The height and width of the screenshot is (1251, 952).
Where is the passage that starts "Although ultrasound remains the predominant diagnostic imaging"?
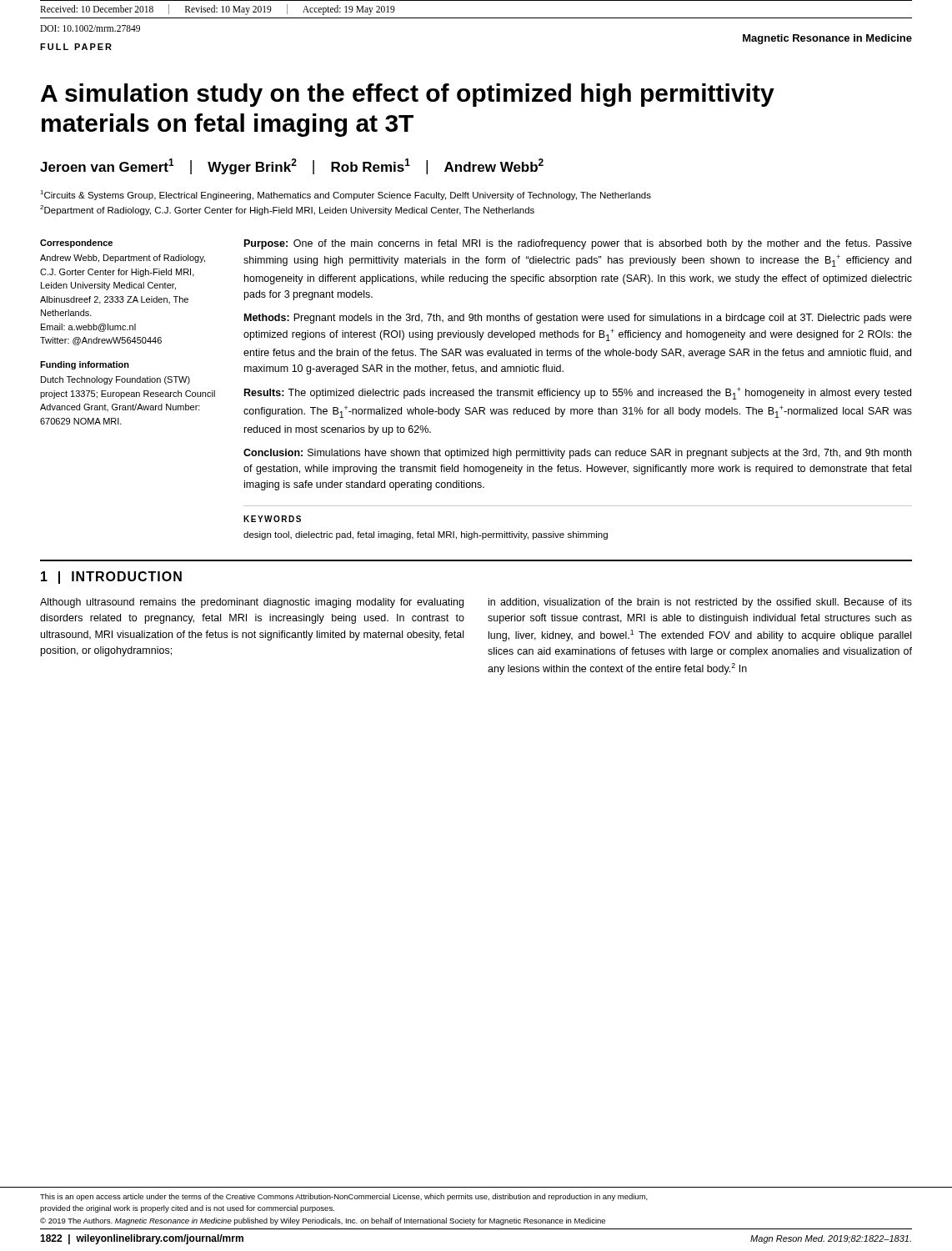(252, 626)
